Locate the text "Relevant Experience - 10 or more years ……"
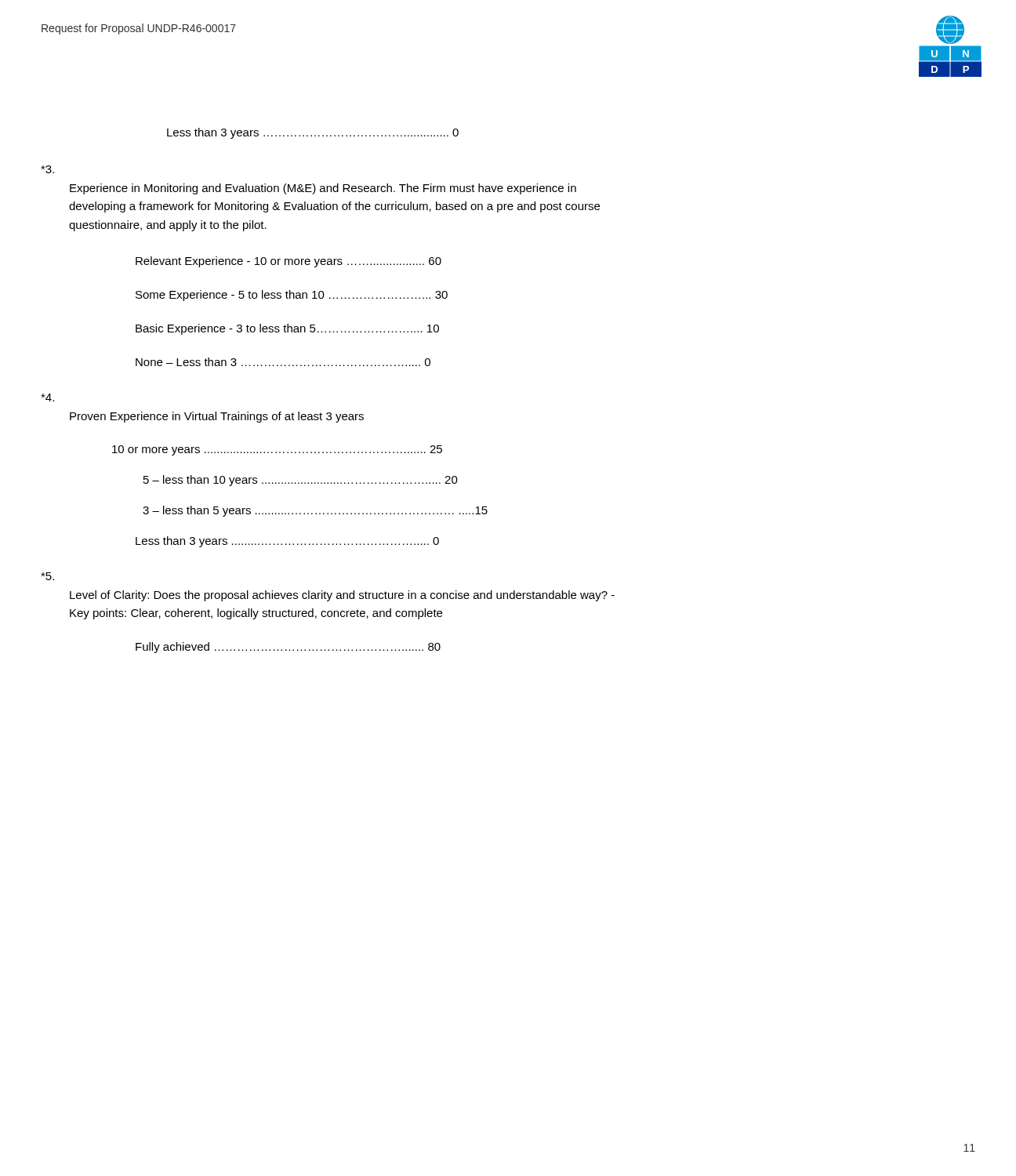Image resolution: width=1016 pixels, height=1176 pixels. [288, 260]
